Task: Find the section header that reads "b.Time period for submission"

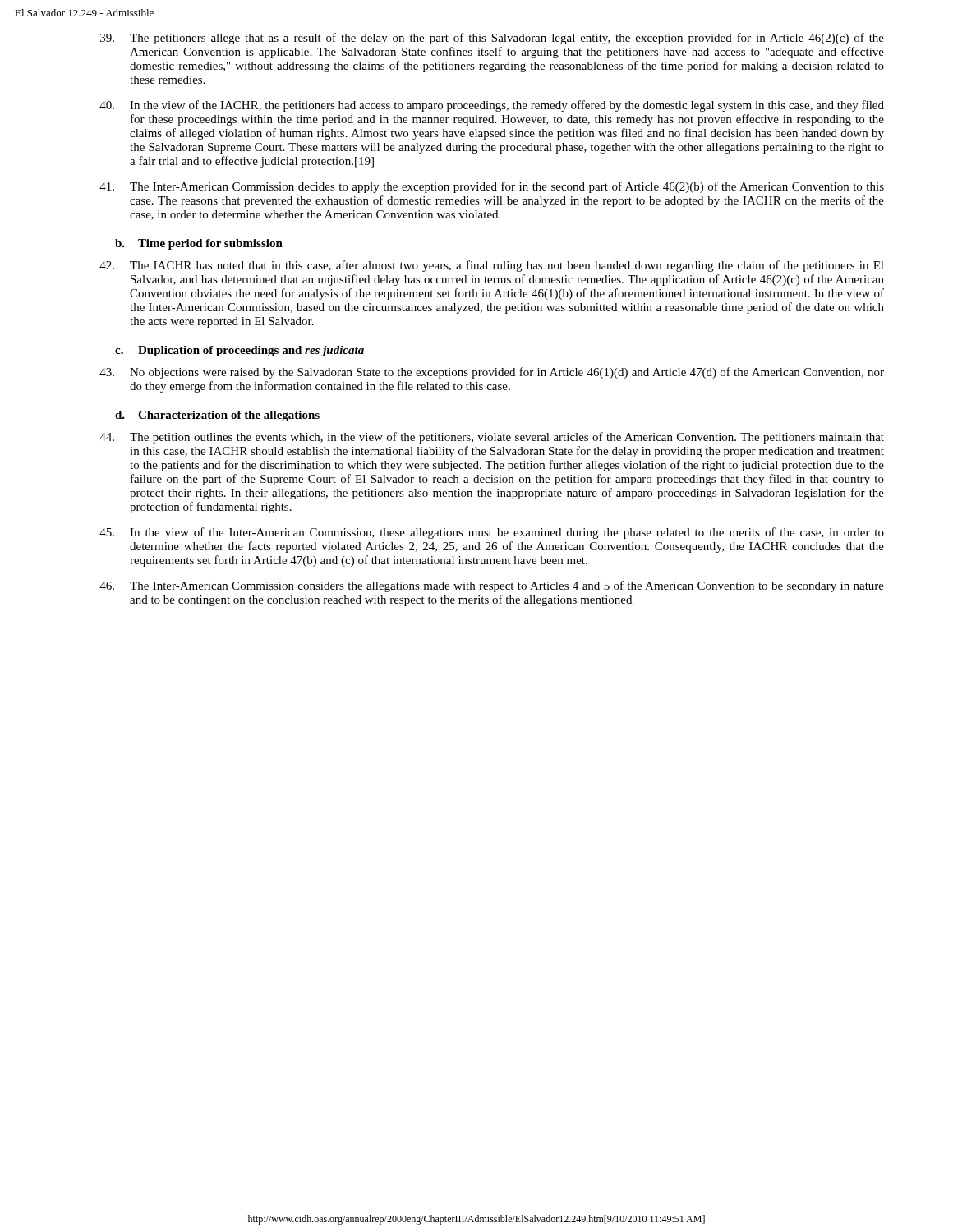Action: pyautogui.click(x=199, y=244)
